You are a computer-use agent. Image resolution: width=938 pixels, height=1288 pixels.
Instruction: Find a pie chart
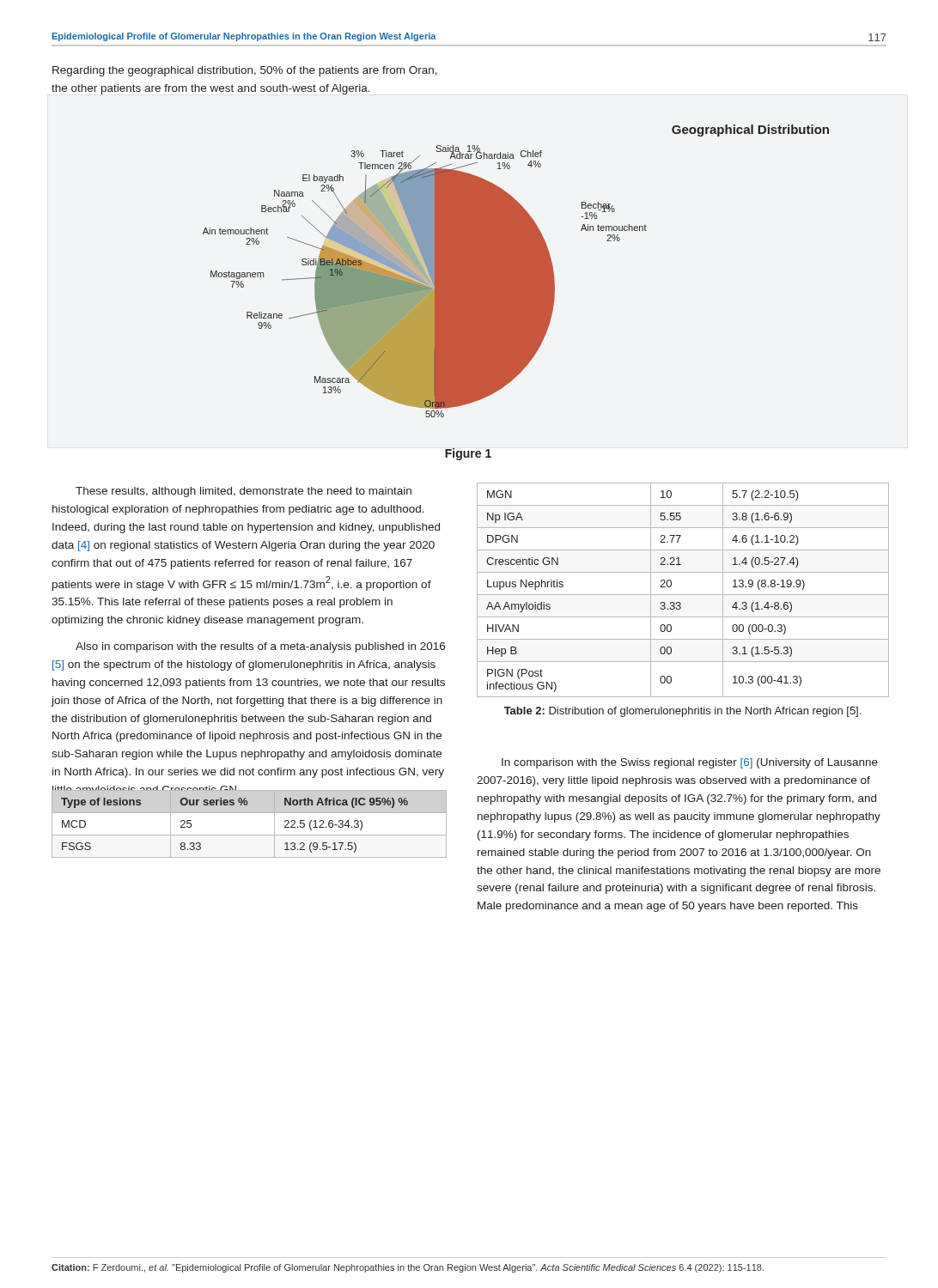478,271
